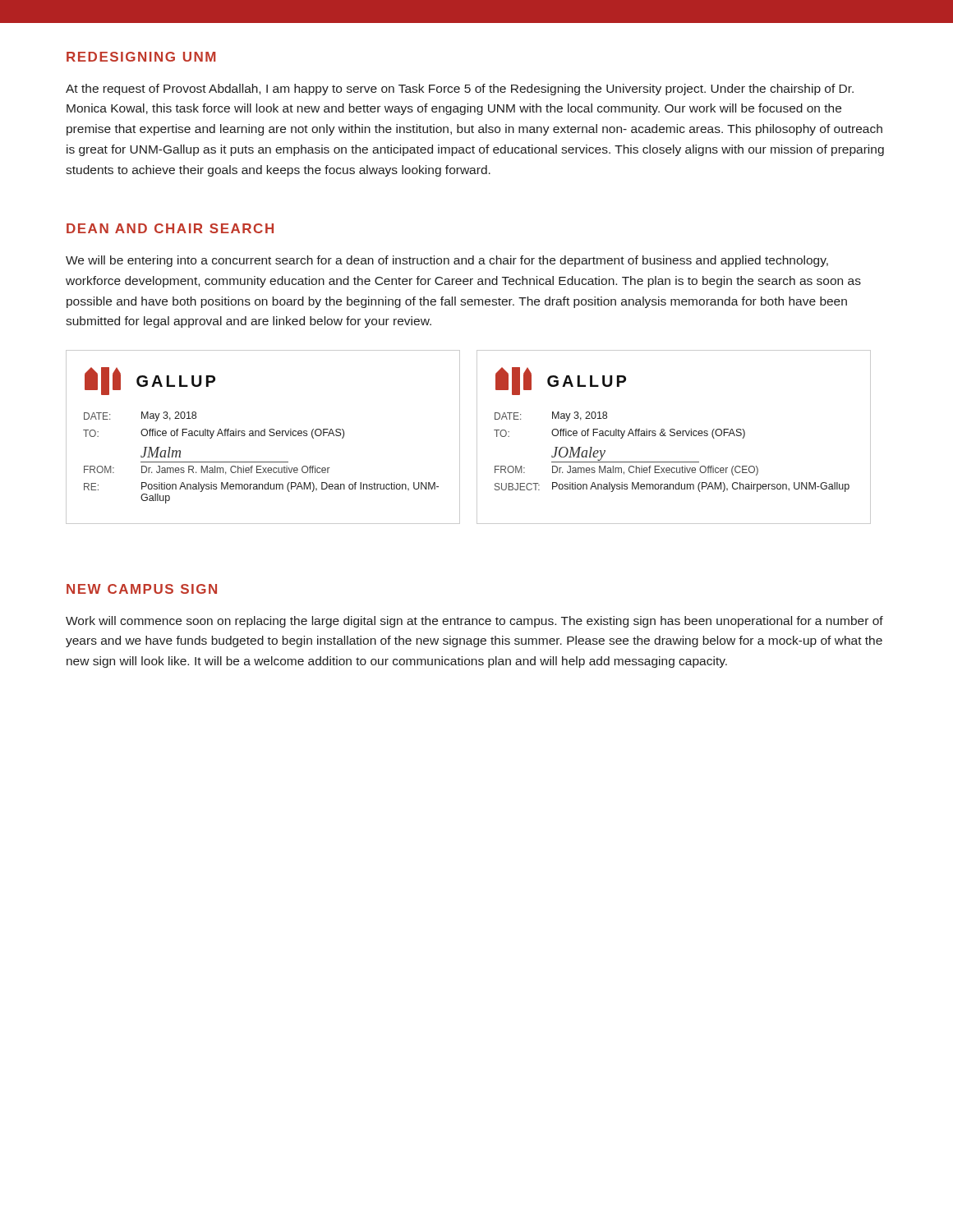The height and width of the screenshot is (1232, 953).
Task: Locate the text block containing "Work will commence soon on"
Action: point(476,641)
